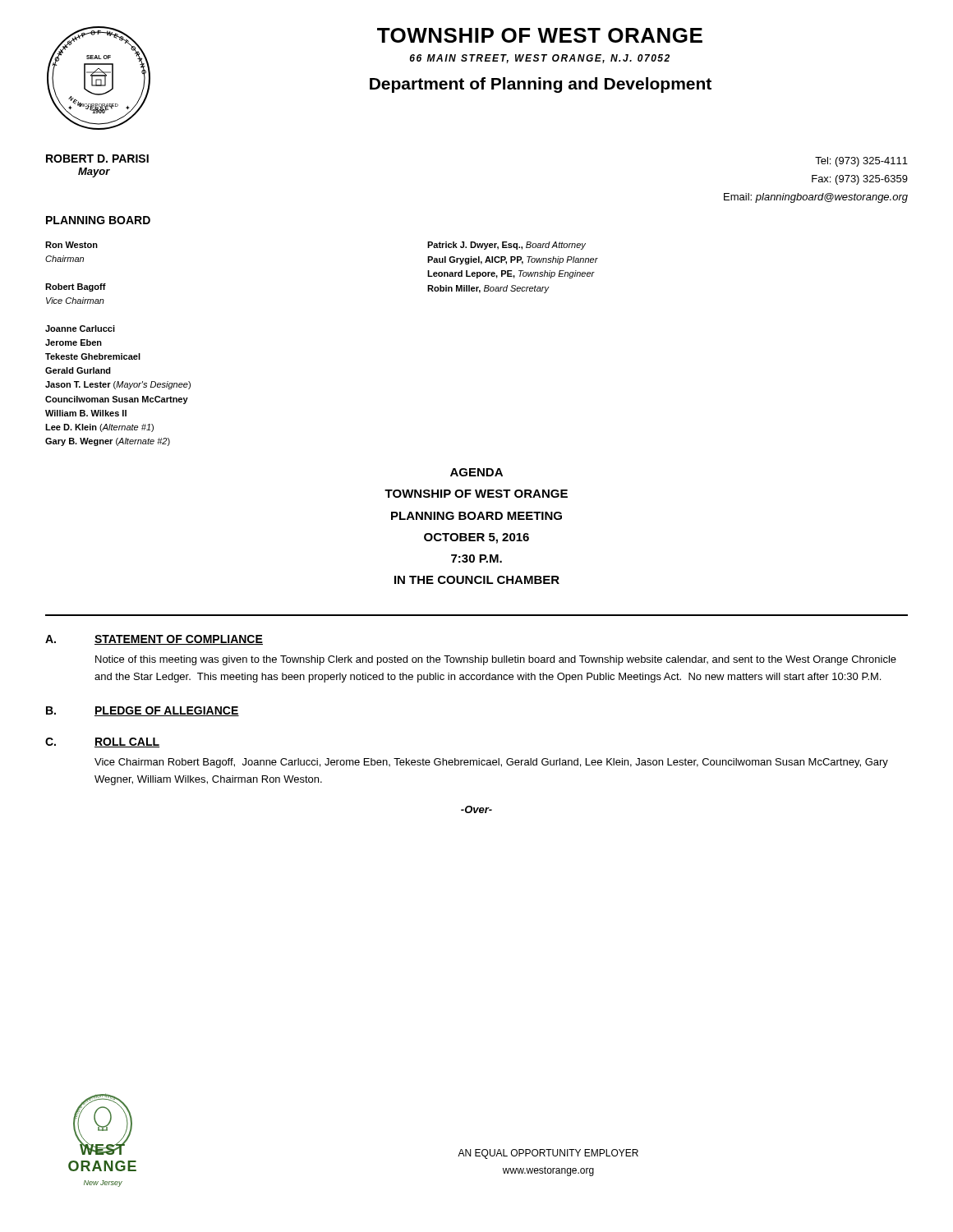Viewport: 953px width, 1232px height.
Task: Find the title that reads "AGENDA TOWNSHIP OF WEST ORANGE PLANNING"
Action: (x=476, y=526)
